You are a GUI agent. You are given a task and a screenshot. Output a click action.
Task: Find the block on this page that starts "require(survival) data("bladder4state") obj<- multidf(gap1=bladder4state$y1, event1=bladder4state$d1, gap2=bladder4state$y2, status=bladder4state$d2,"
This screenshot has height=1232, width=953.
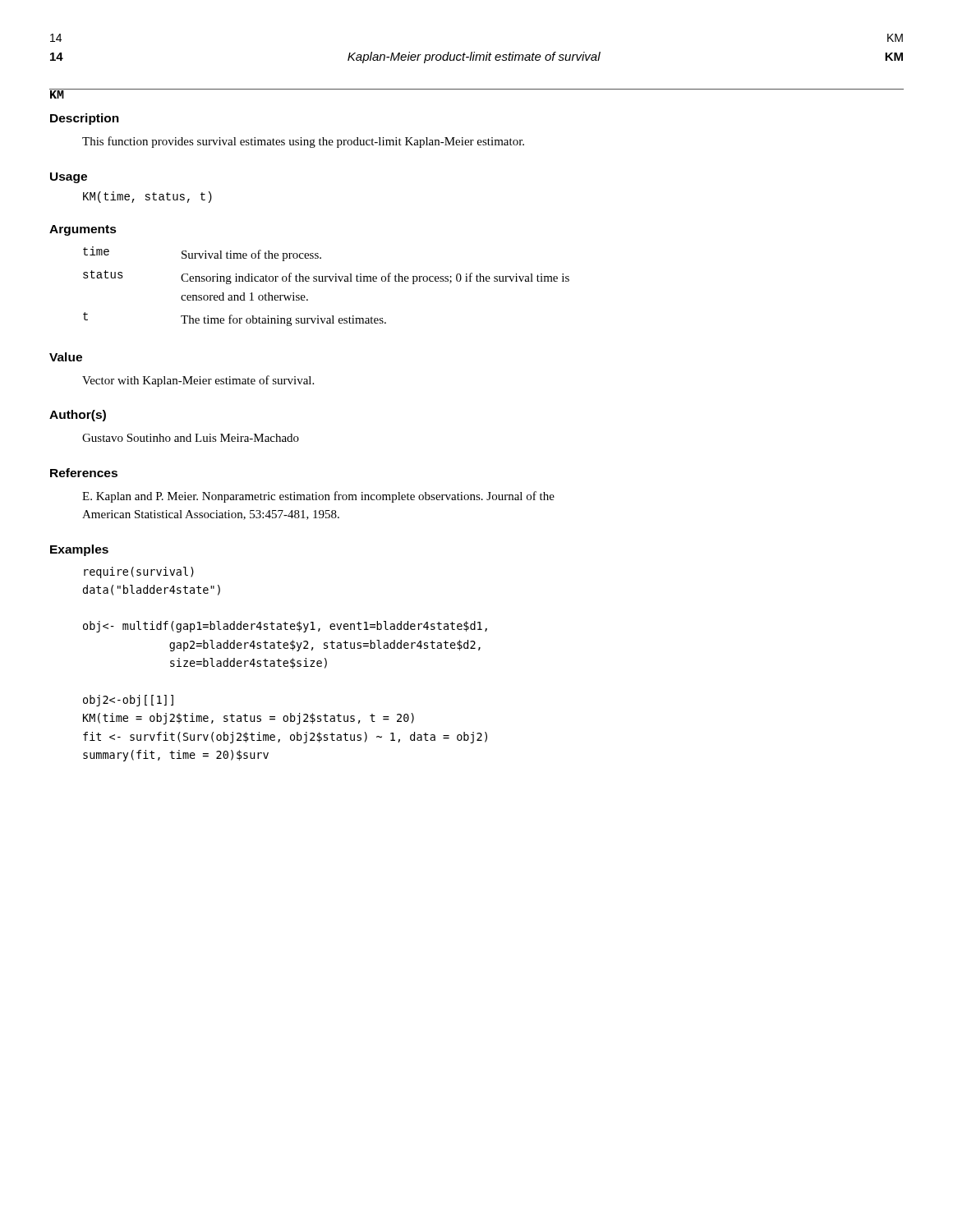[286, 663]
